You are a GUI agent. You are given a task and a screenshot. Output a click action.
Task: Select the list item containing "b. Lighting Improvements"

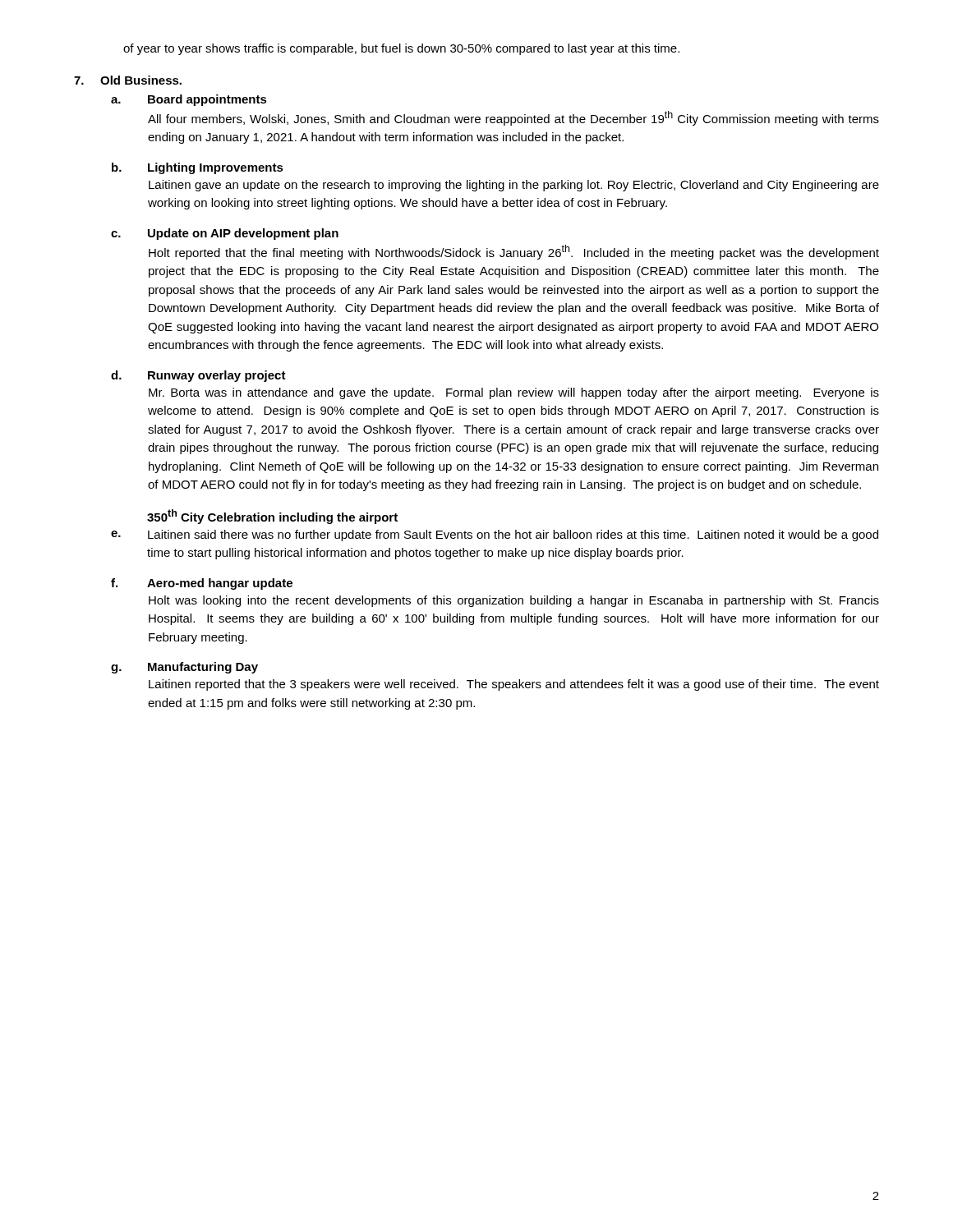click(495, 186)
